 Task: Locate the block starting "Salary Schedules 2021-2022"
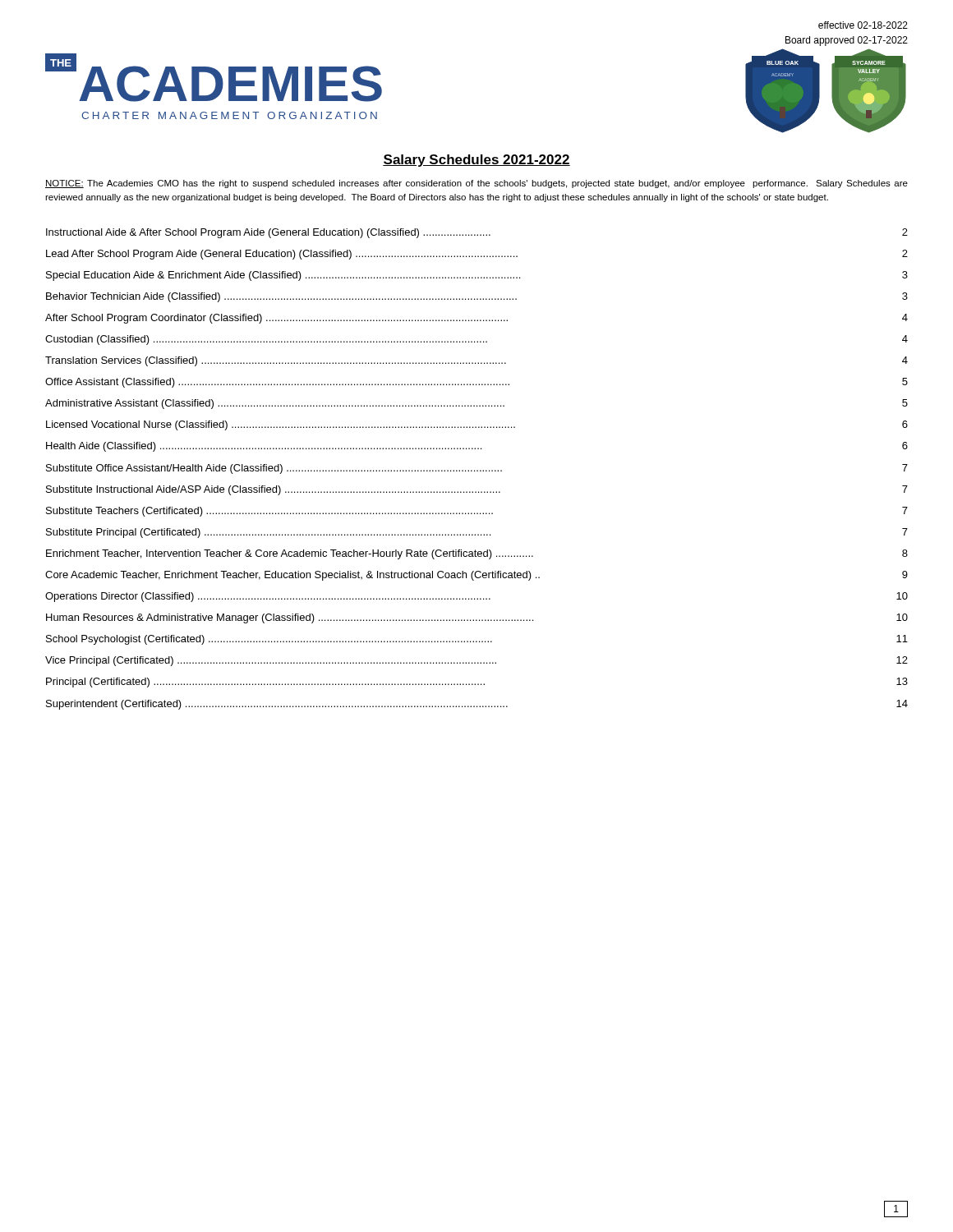click(476, 160)
